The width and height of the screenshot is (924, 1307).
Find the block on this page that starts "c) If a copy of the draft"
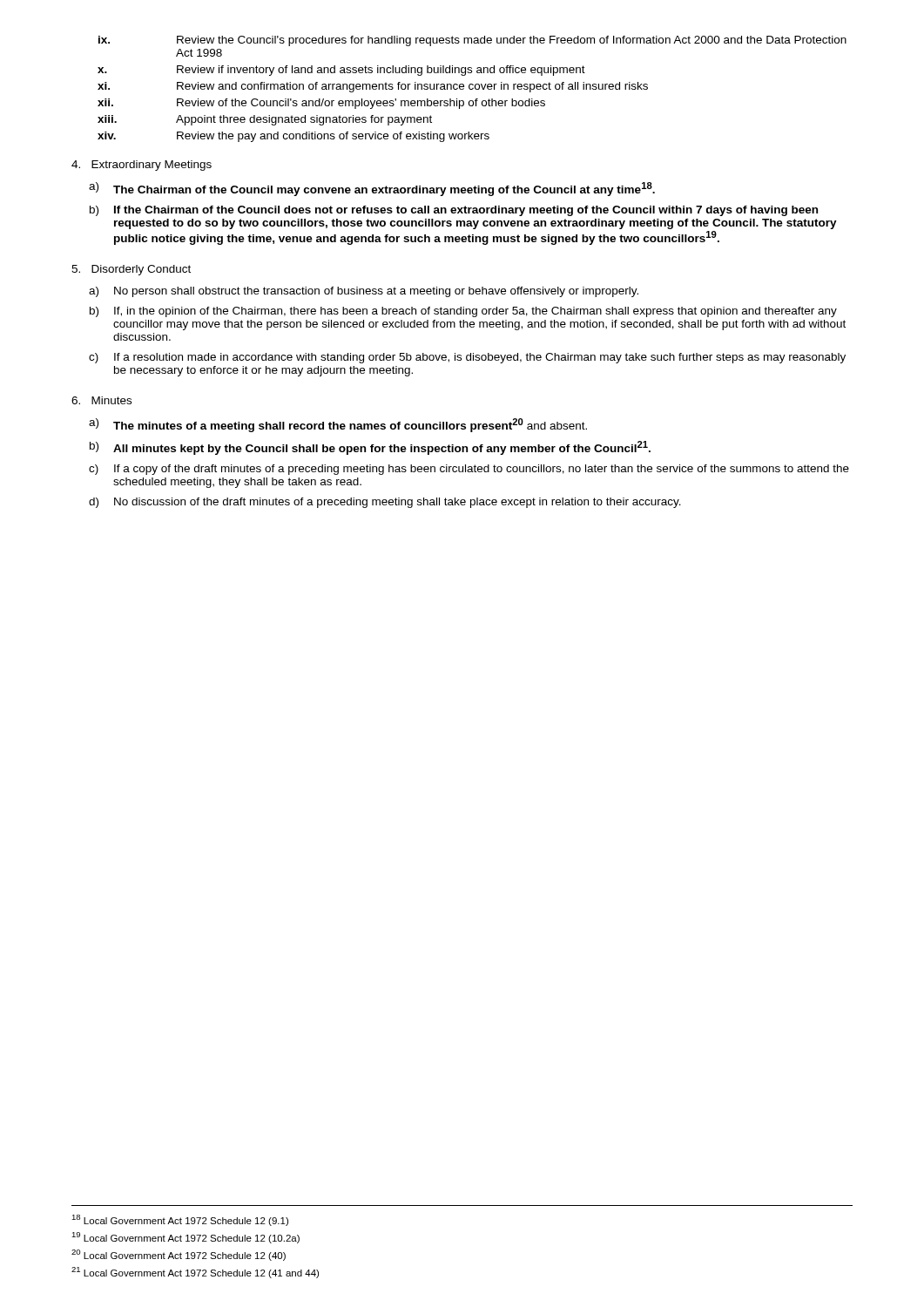tap(471, 475)
